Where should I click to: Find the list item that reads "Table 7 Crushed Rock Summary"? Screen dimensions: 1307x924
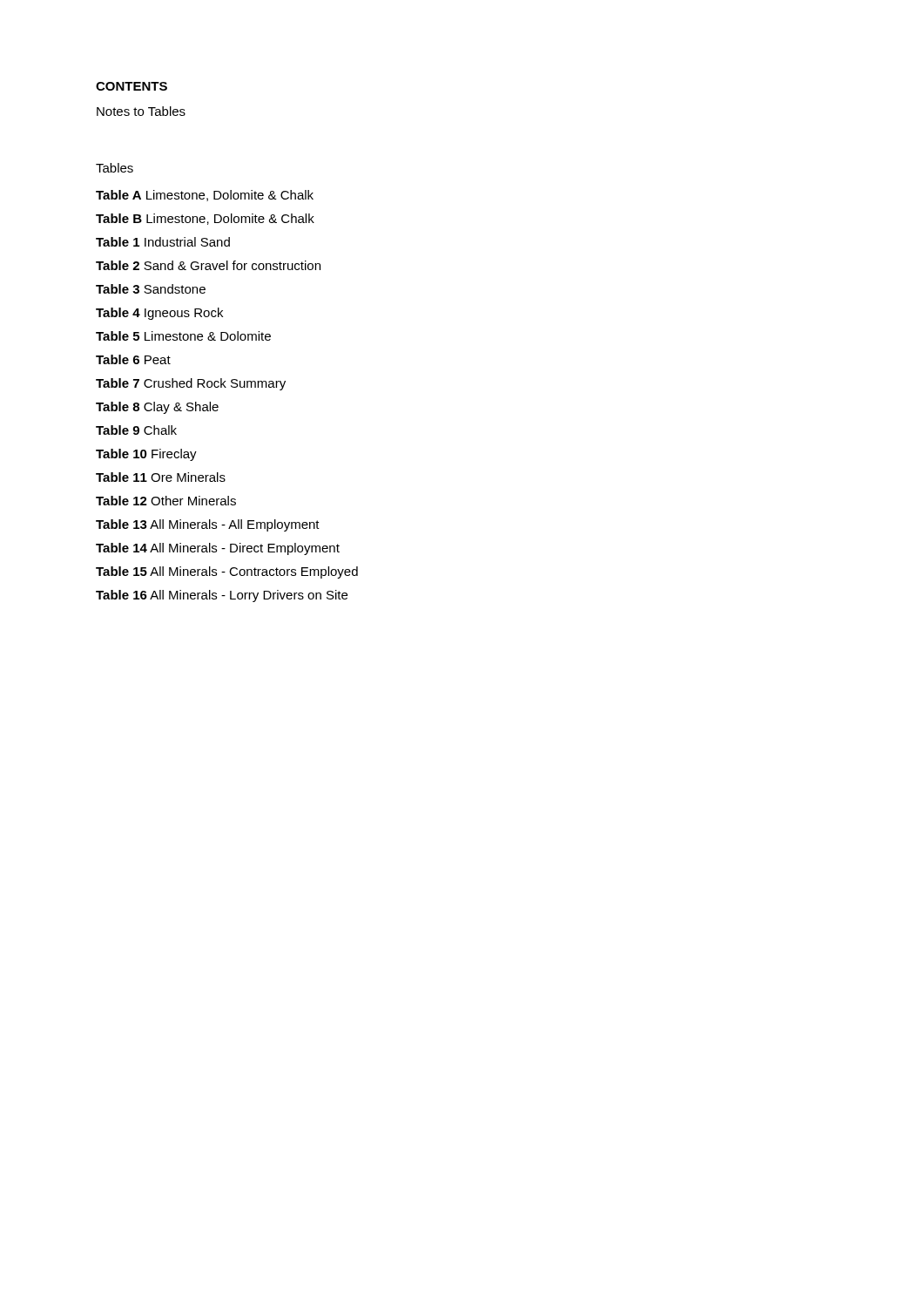(x=191, y=383)
